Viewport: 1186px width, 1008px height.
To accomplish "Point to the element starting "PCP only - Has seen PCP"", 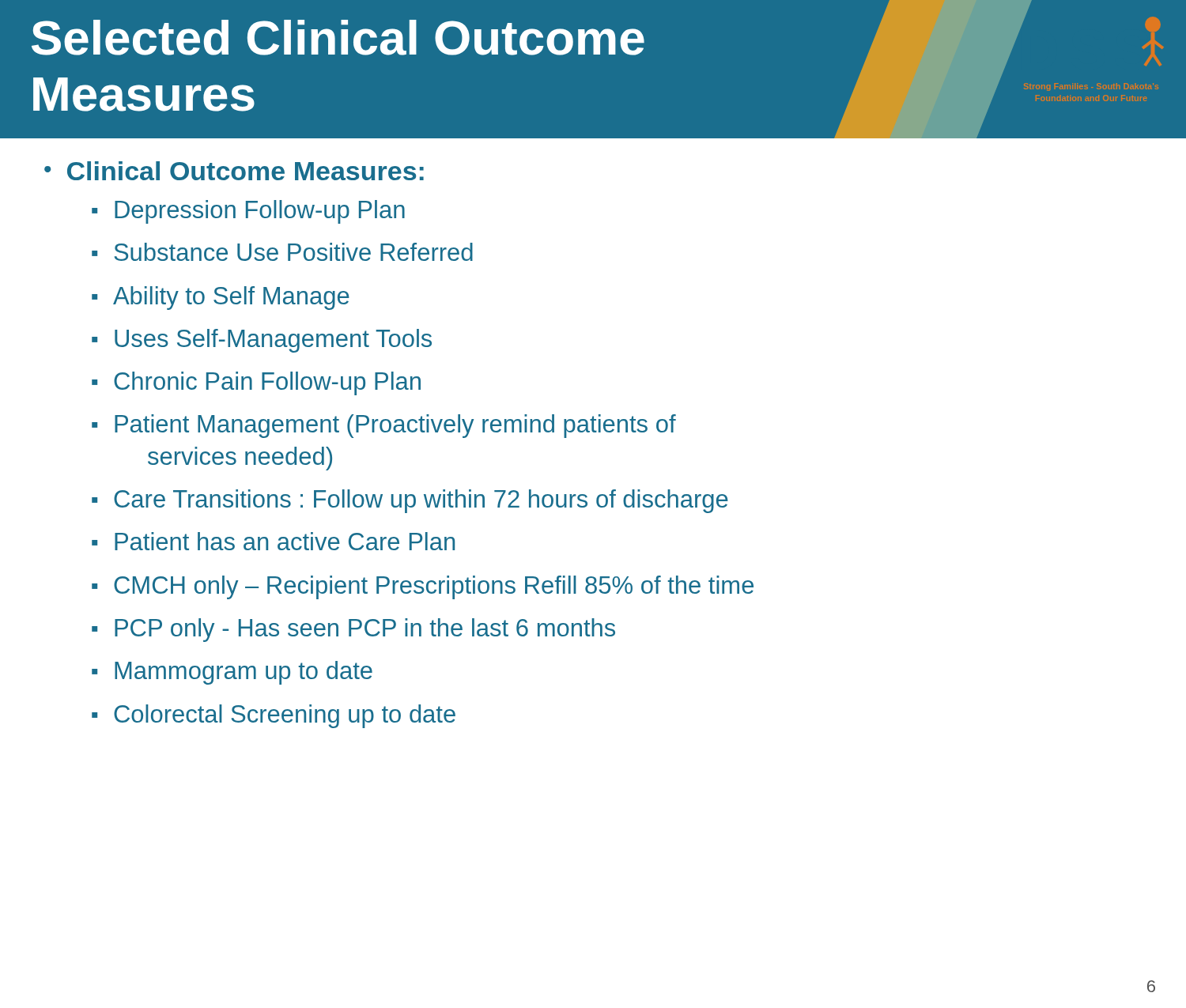I will click(365, 628).
